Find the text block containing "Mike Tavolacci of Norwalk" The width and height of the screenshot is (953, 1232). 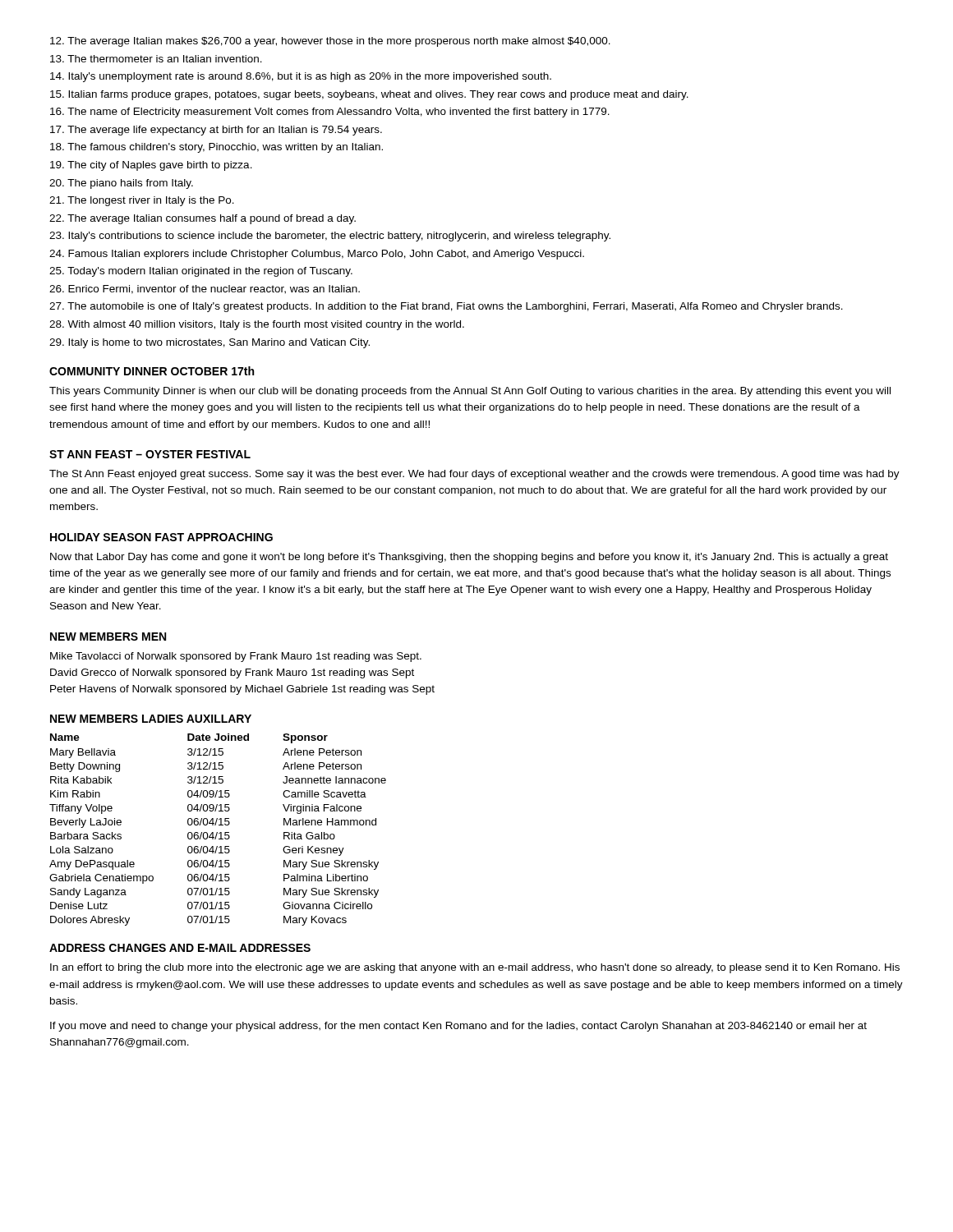click(242, 672)
